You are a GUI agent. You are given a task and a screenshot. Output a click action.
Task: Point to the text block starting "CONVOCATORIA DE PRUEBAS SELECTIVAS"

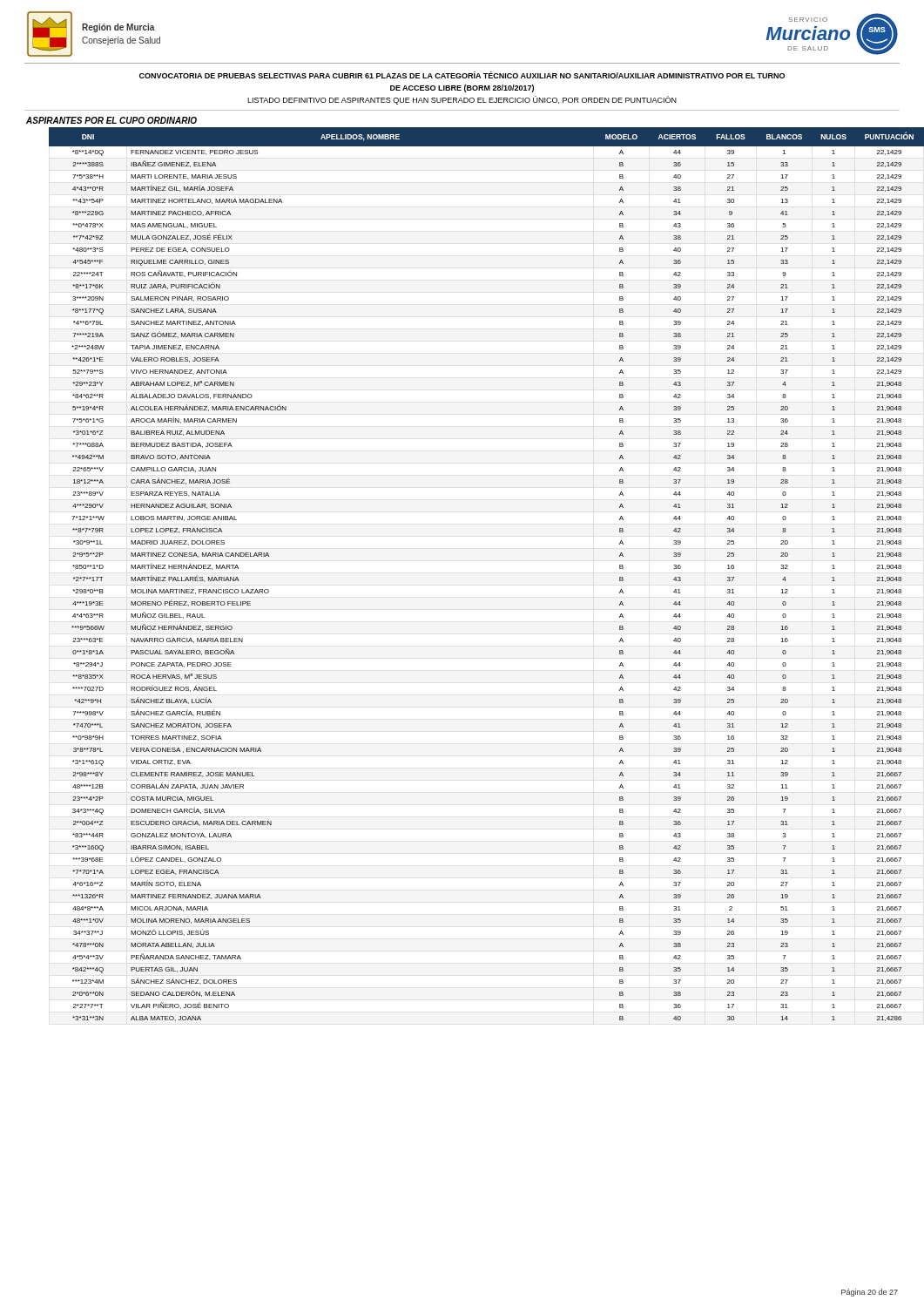(462, 82)
